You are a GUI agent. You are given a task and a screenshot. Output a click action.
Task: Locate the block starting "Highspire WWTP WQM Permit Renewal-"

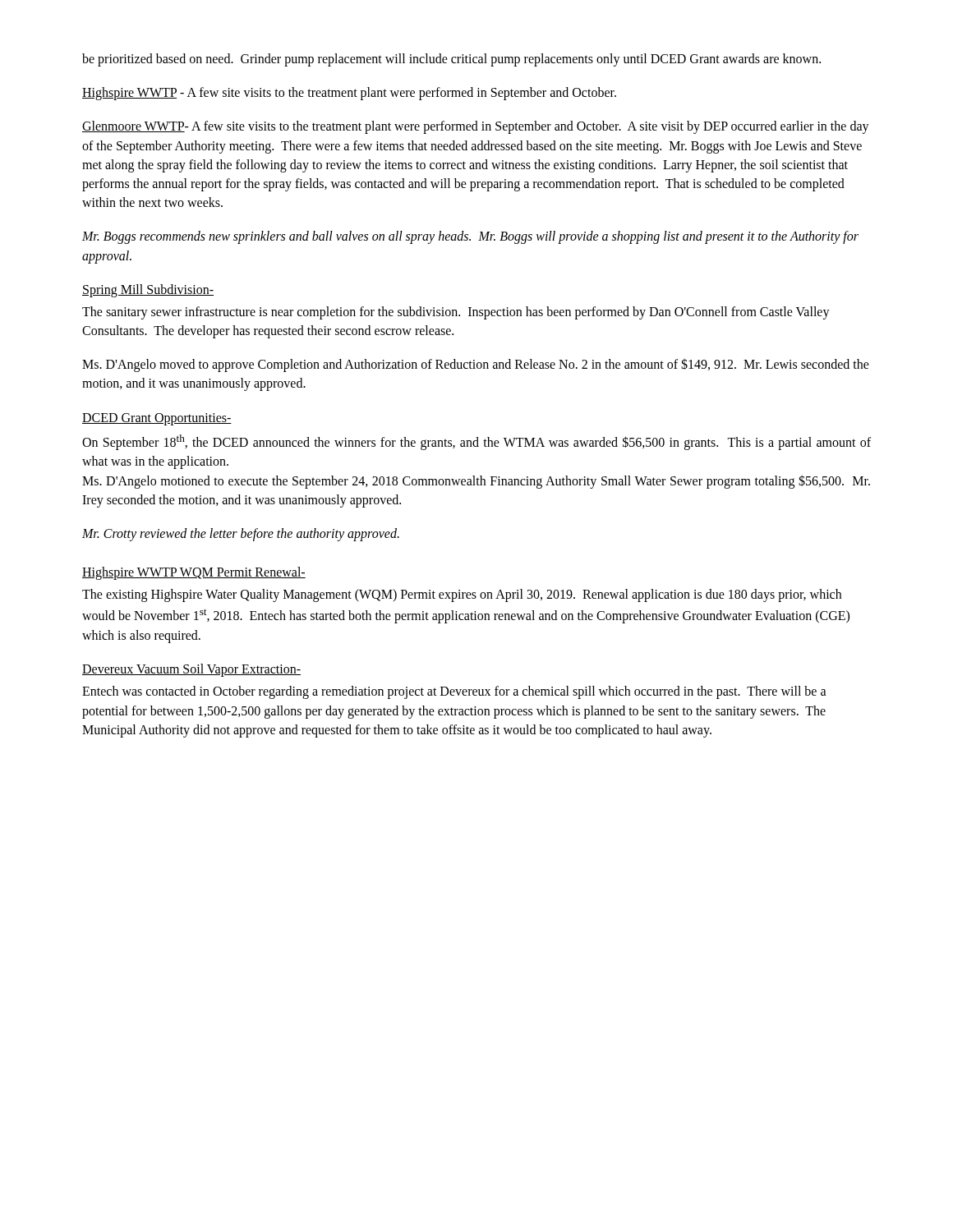194,572
